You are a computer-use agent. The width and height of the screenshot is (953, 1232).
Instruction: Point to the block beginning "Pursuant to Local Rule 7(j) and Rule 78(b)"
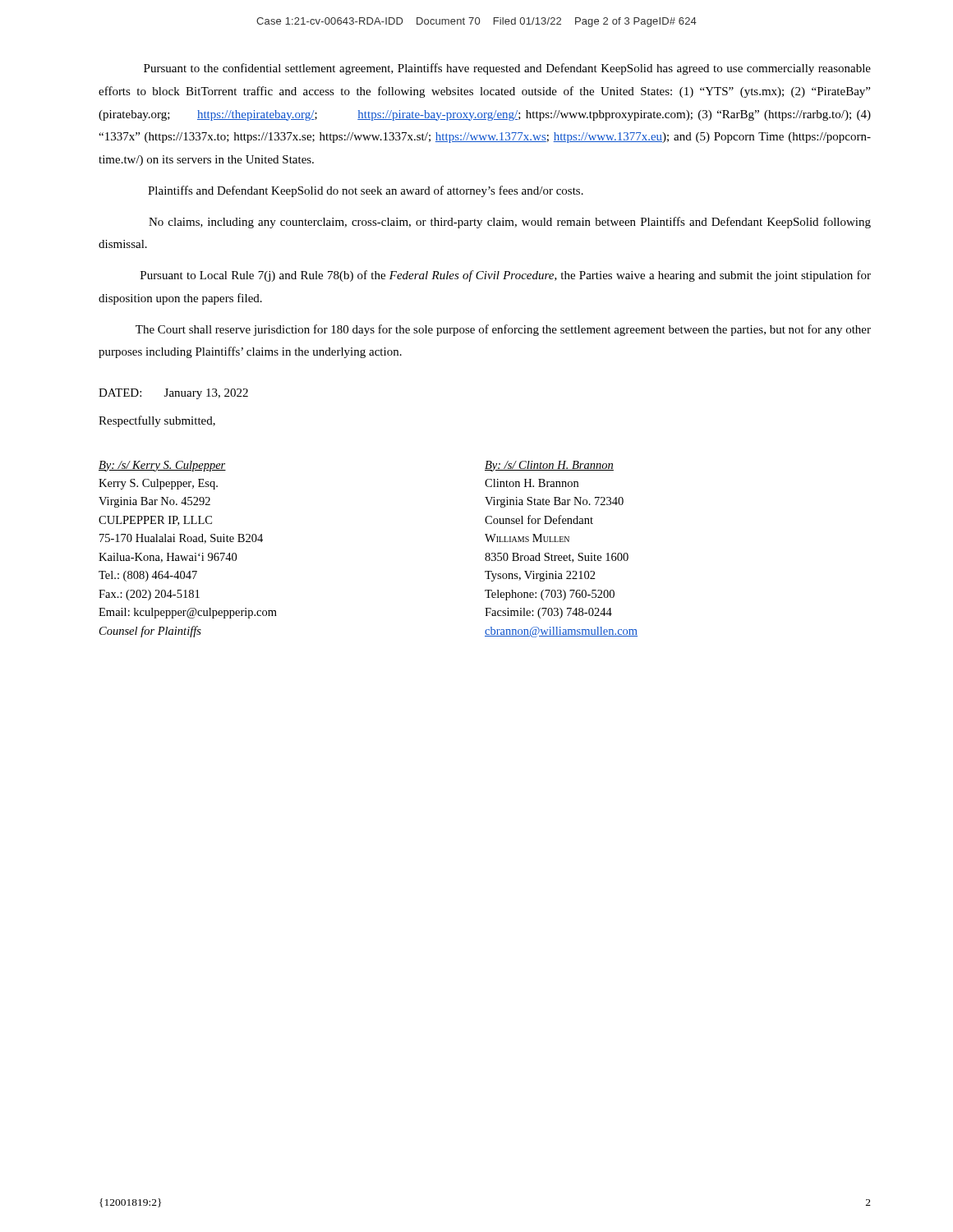[485, 287]
